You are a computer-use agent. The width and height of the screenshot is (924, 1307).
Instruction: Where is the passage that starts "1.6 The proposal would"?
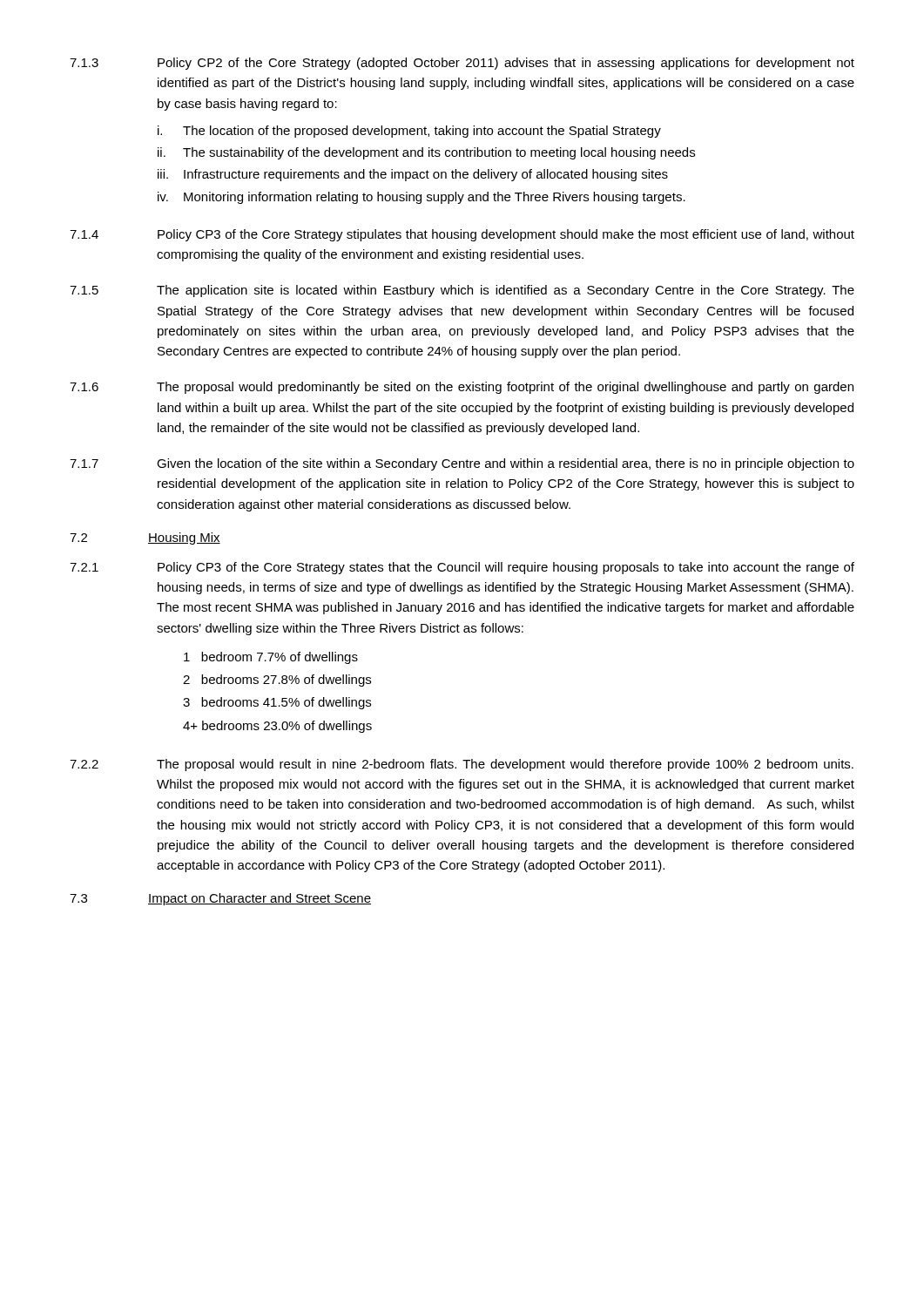[x=462, y=407]
